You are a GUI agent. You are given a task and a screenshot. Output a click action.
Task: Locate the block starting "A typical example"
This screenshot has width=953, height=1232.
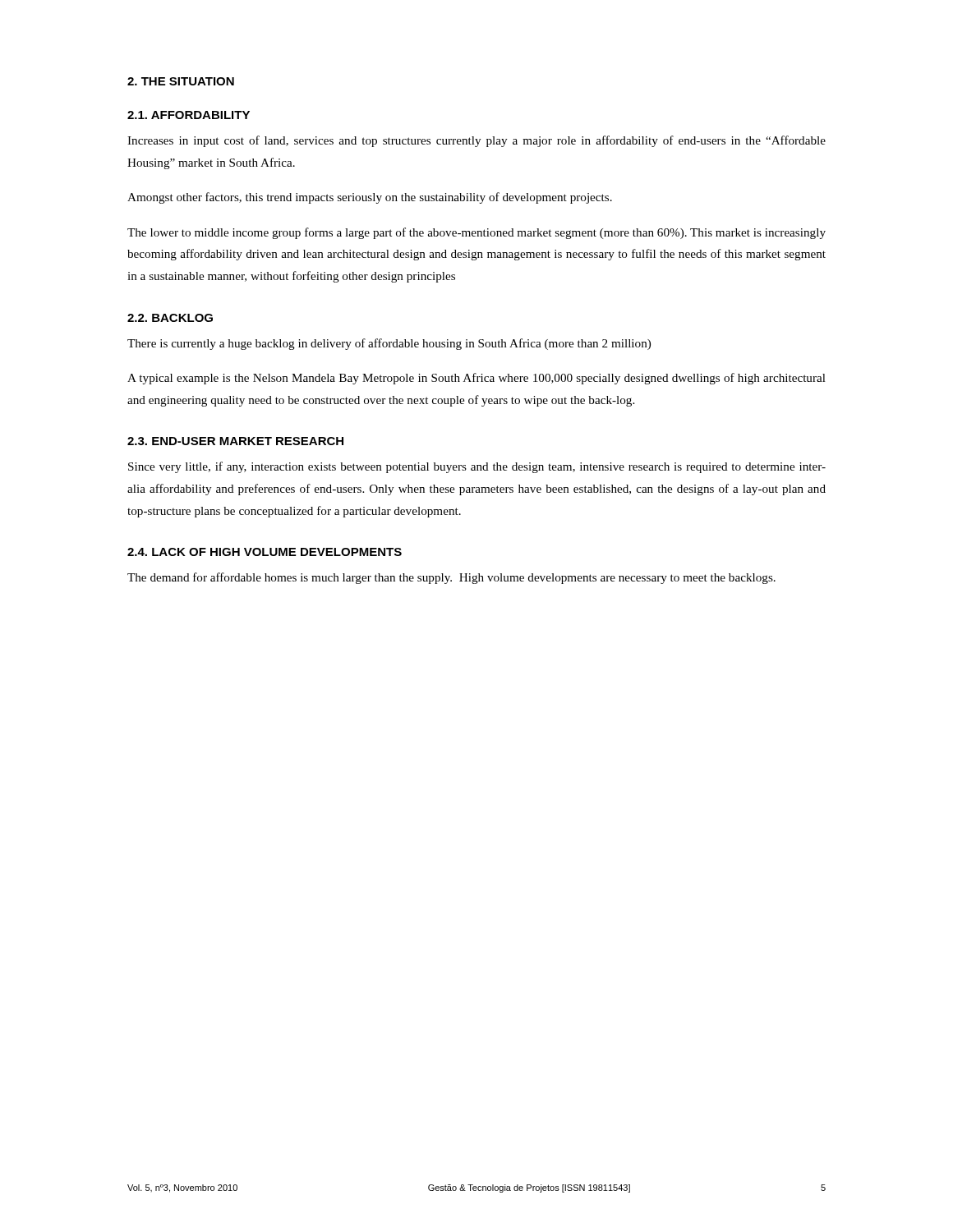pyautogui.click(x=476, y=388)
